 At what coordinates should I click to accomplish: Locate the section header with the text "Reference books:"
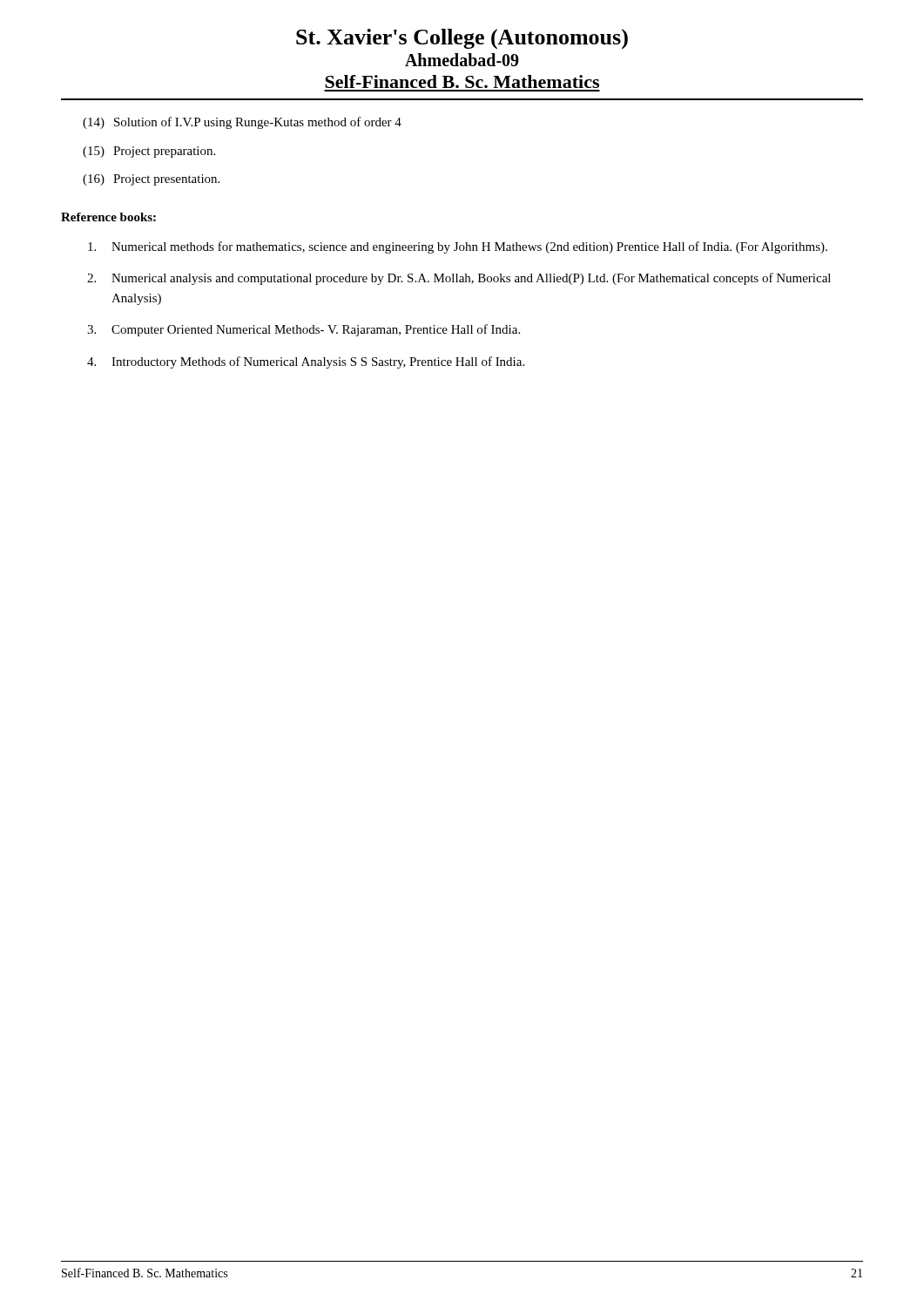click(109, 217)
